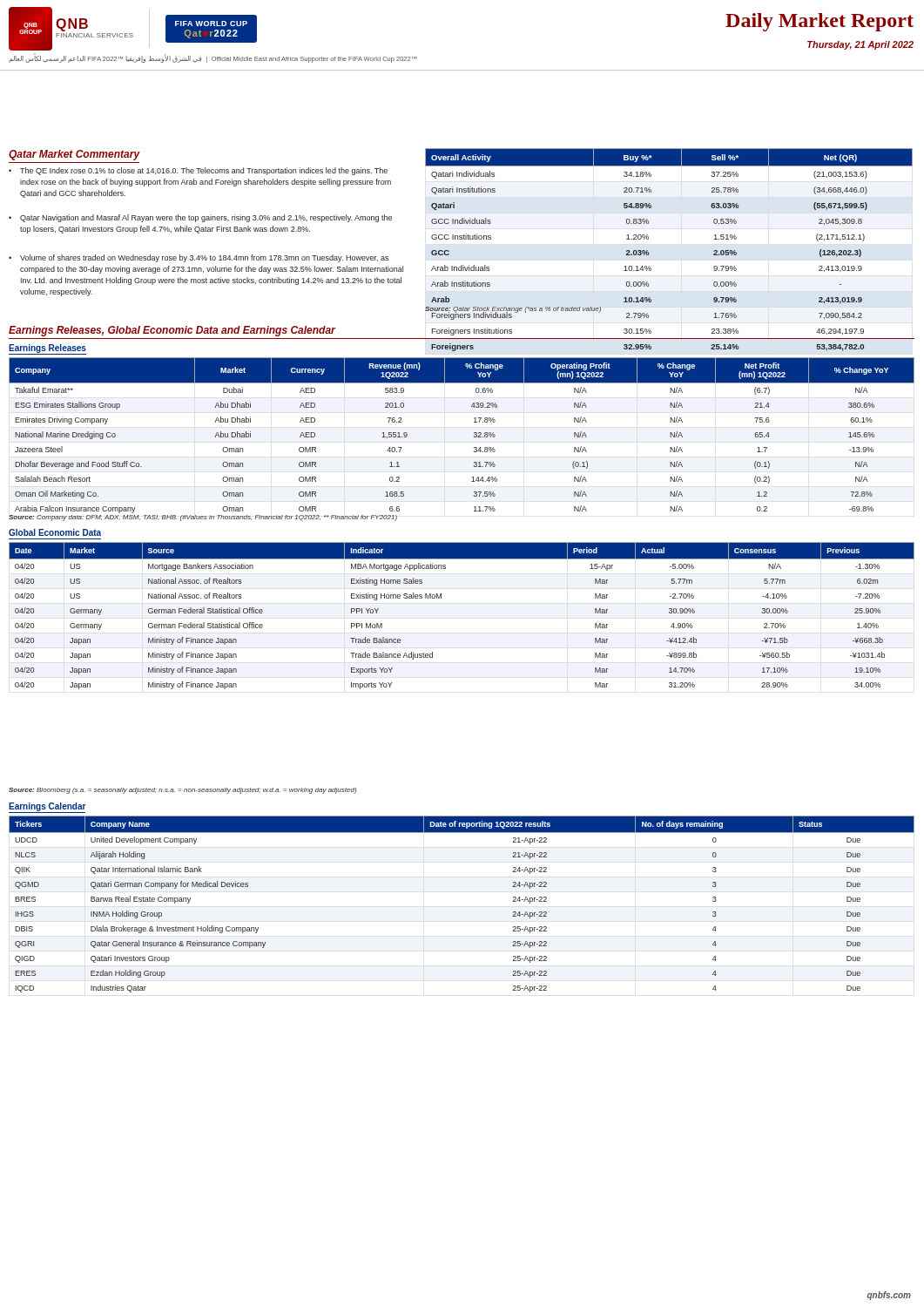
Task: Click on the table containing "Alijarah Holding"
Action: click(x=462, y=906)
